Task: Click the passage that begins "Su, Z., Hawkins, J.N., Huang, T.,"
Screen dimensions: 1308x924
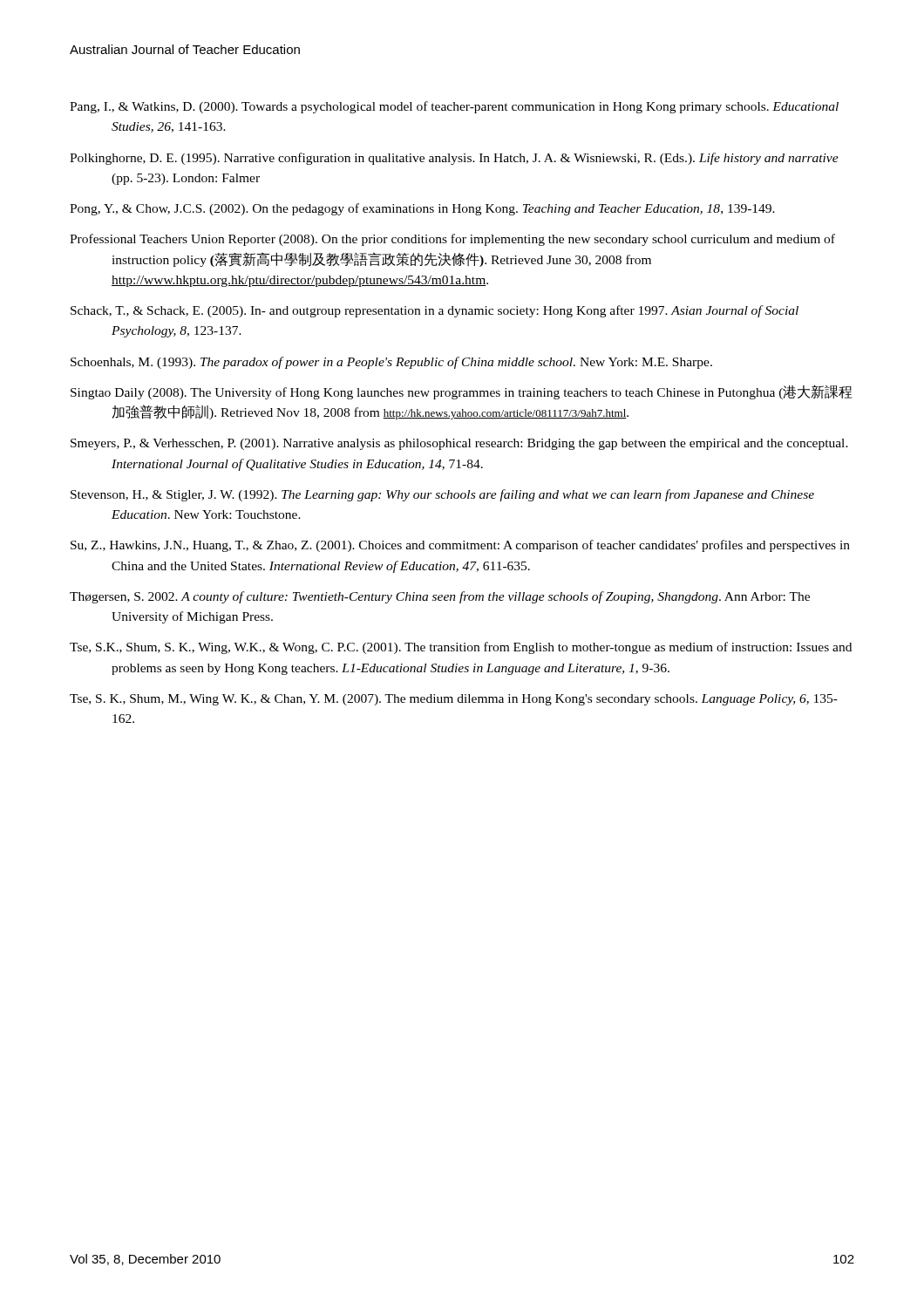Action: [x=460, y=555]
